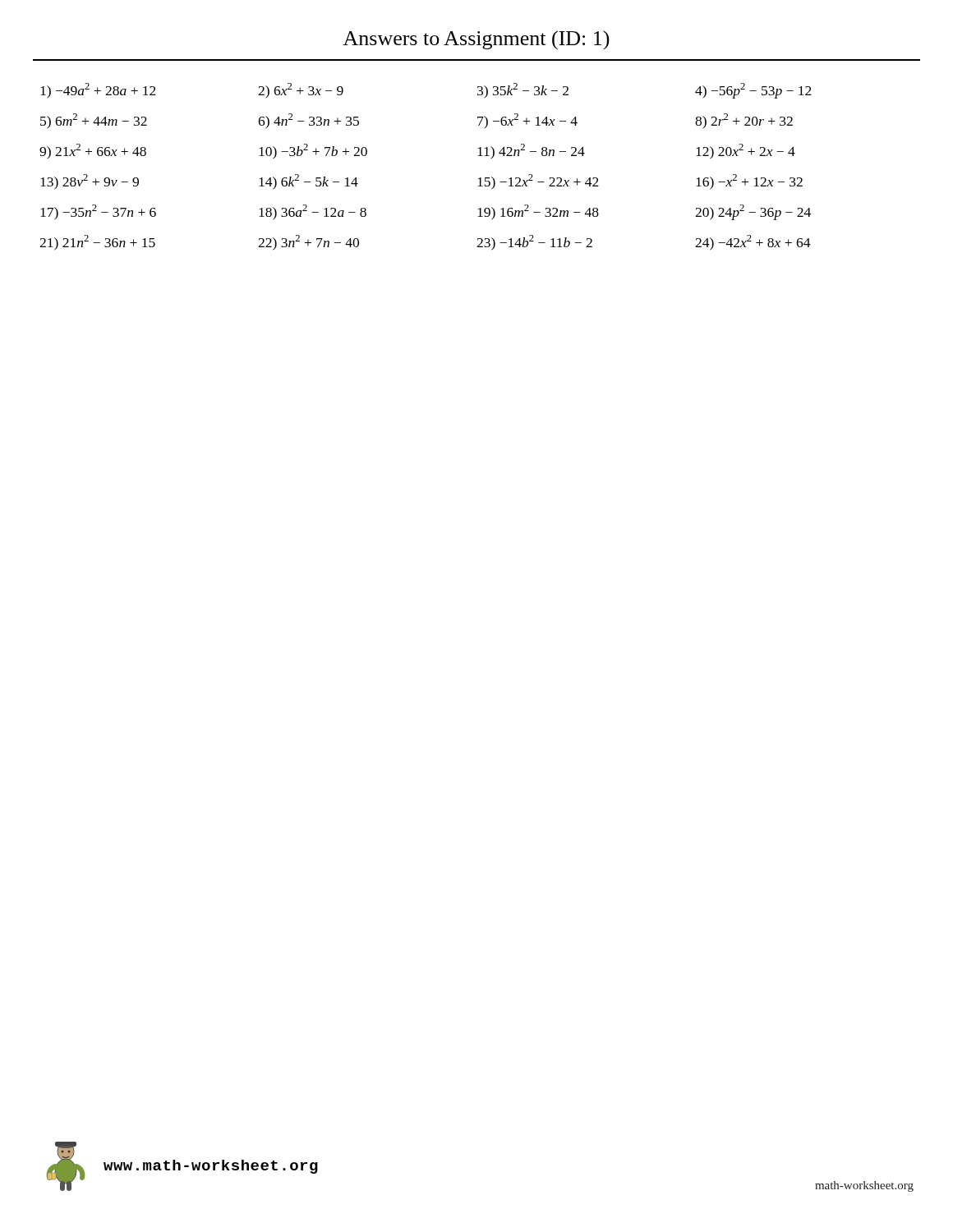Click on the region starting "7) −6x2 + 14x − 4"
Viewport: 953px width, 1232px height.
click(x=527, y=120)
